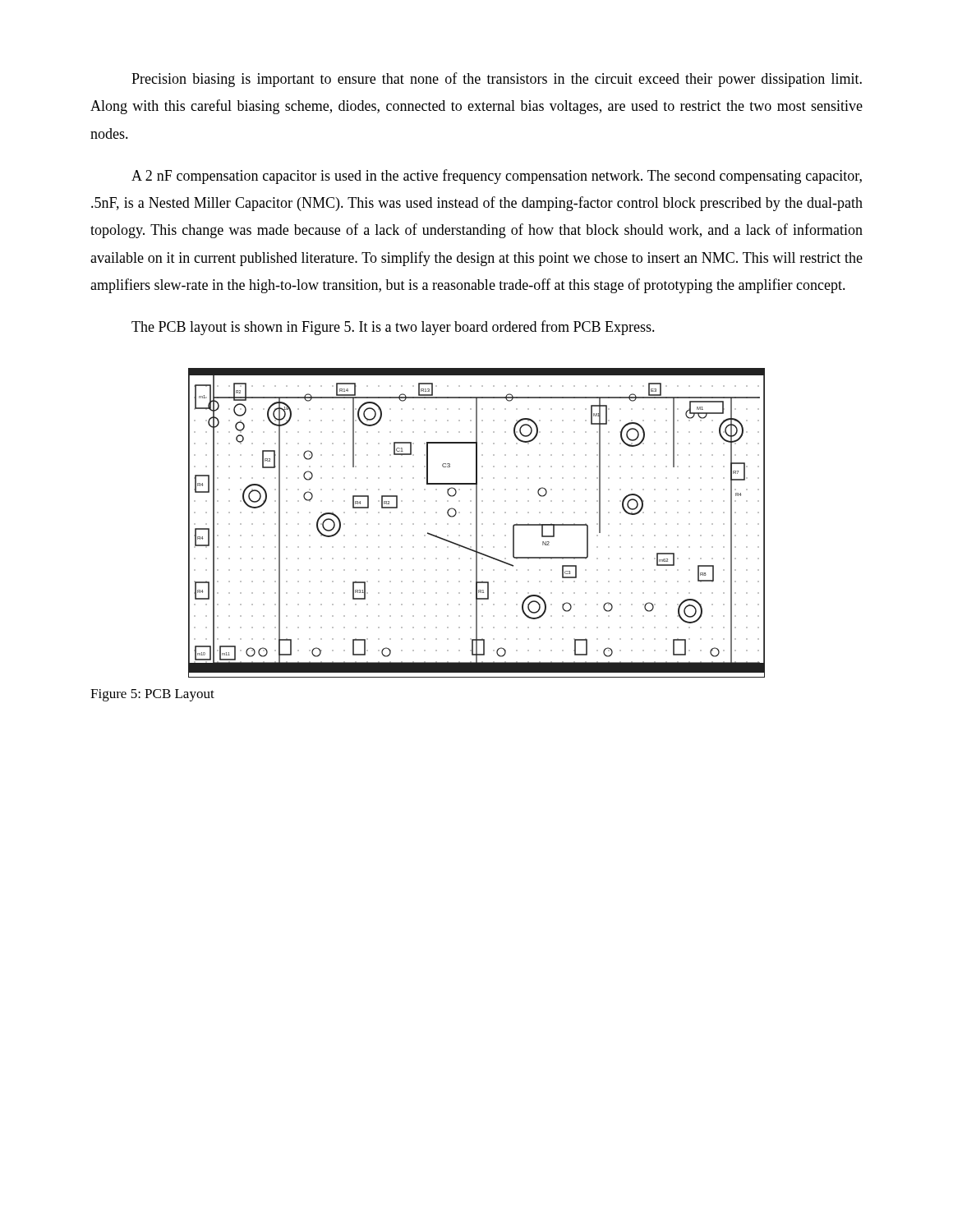Select the engineering diagram

click(x=476, y=522)
